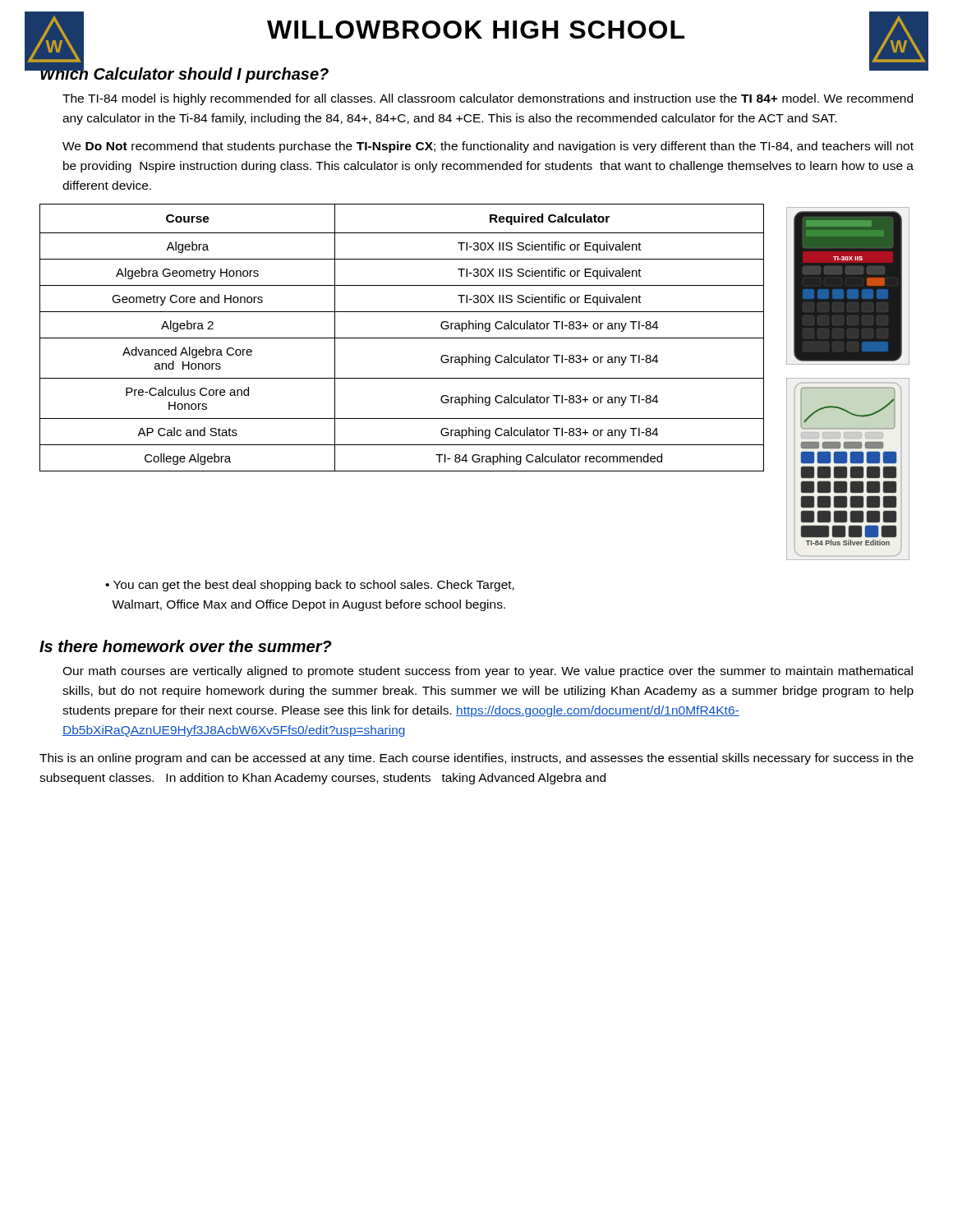Locate the text starting "Our math courses"
Image resolution: width=953 pixels, height=1232 pixels.
point(488,700)
